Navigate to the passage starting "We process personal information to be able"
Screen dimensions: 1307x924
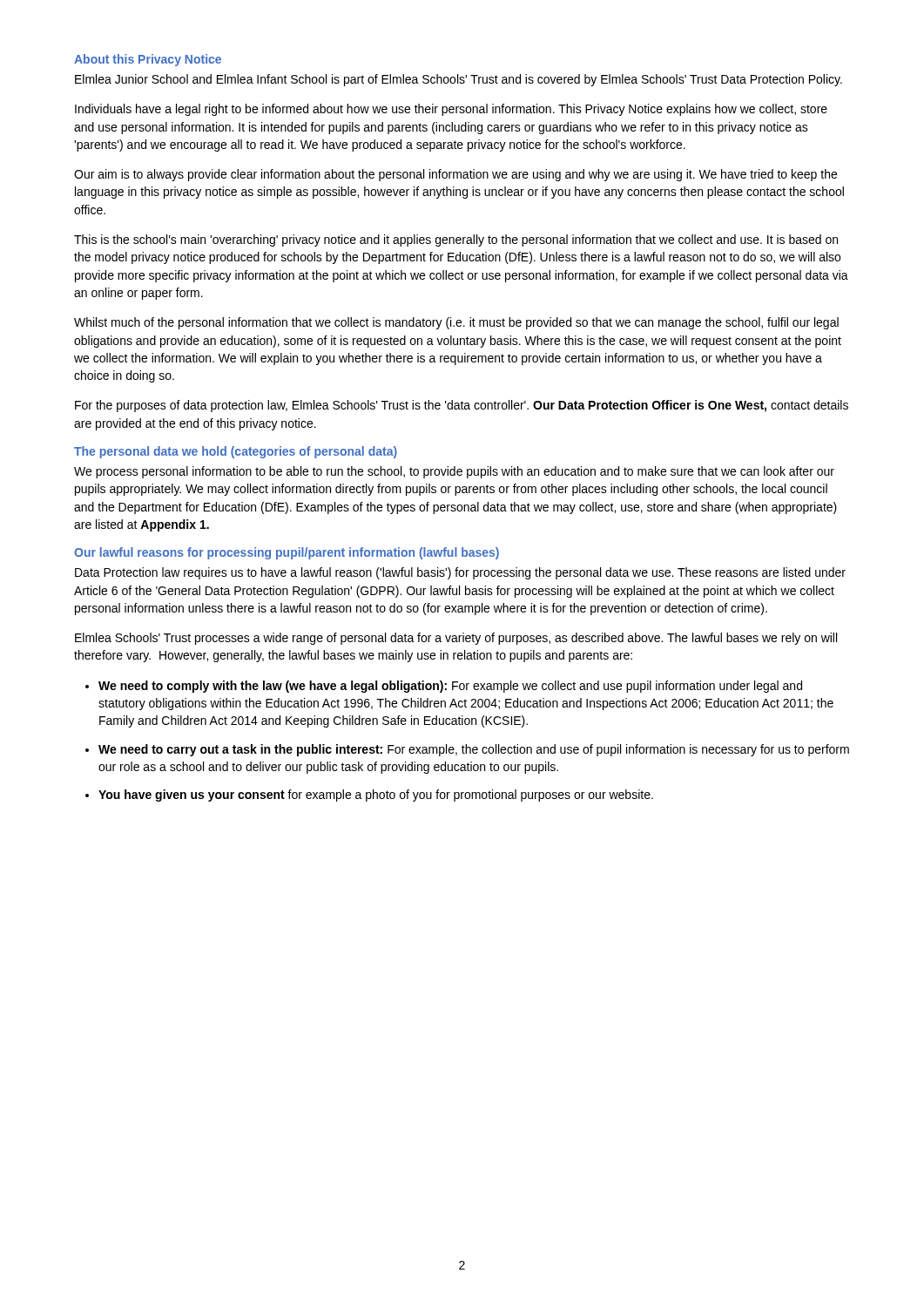click(x=456, y=498)
